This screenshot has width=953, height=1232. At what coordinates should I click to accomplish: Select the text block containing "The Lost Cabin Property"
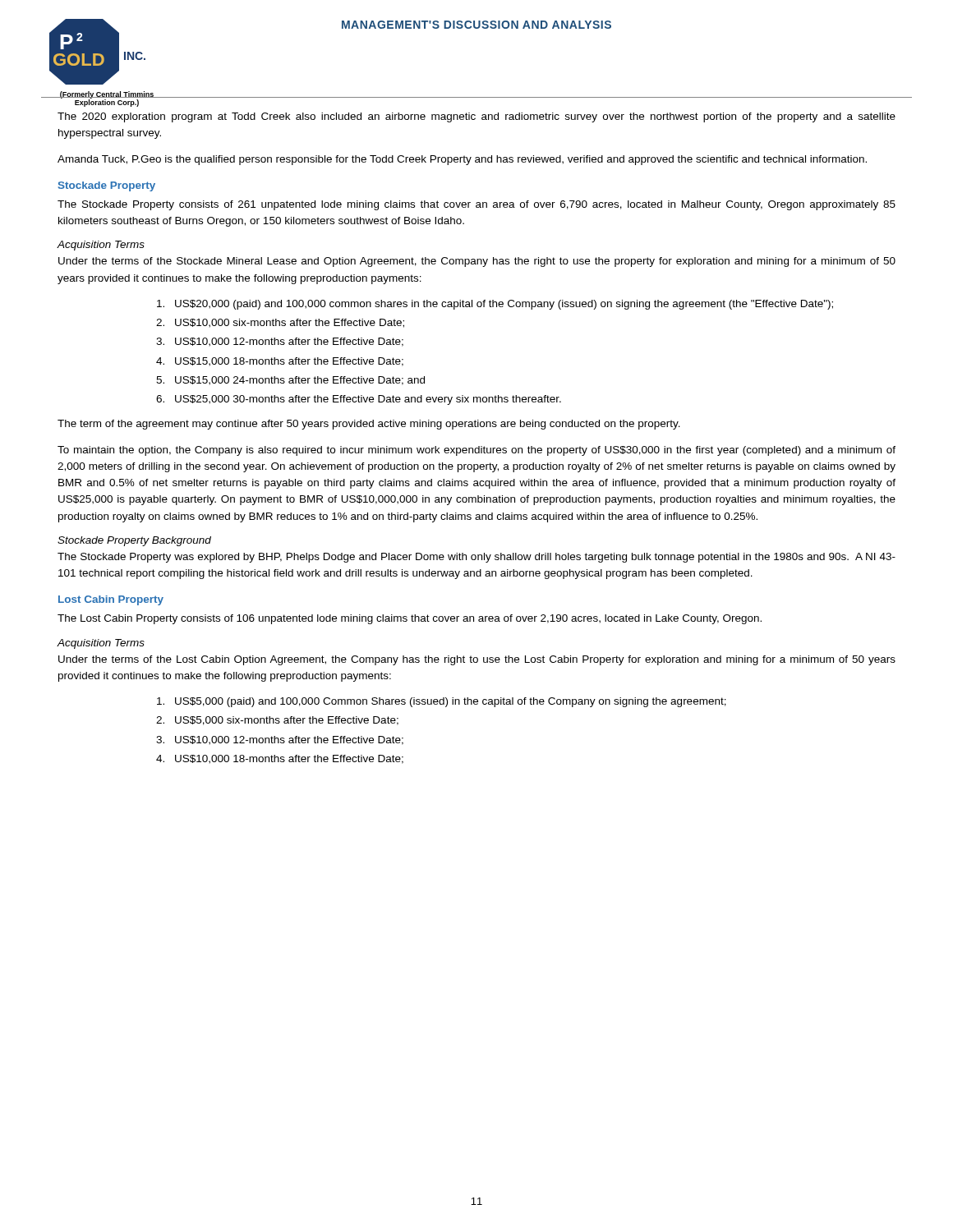pos(410,618)
